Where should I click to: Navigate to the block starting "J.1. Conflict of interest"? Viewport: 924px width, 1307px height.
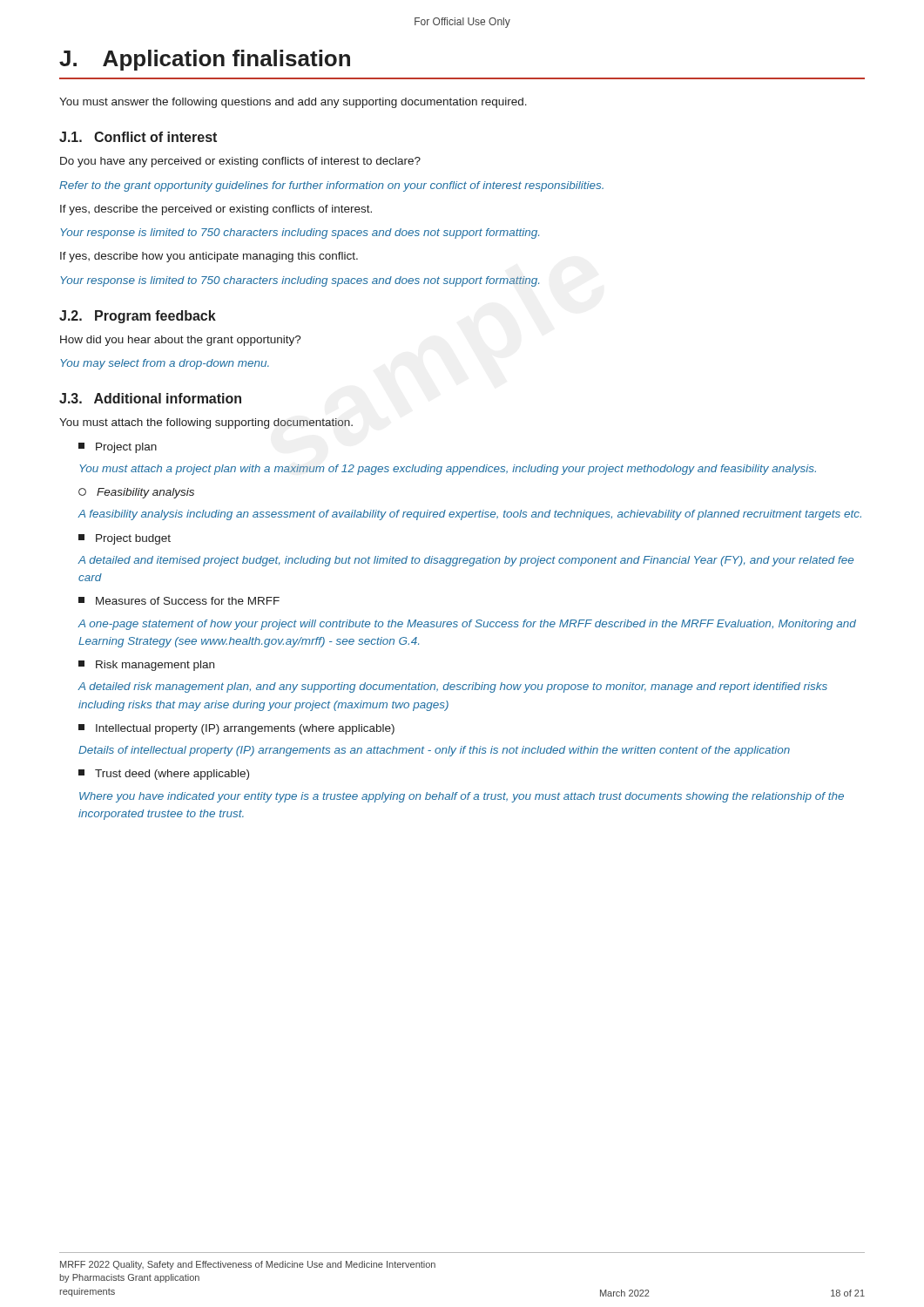click(138, 137)
